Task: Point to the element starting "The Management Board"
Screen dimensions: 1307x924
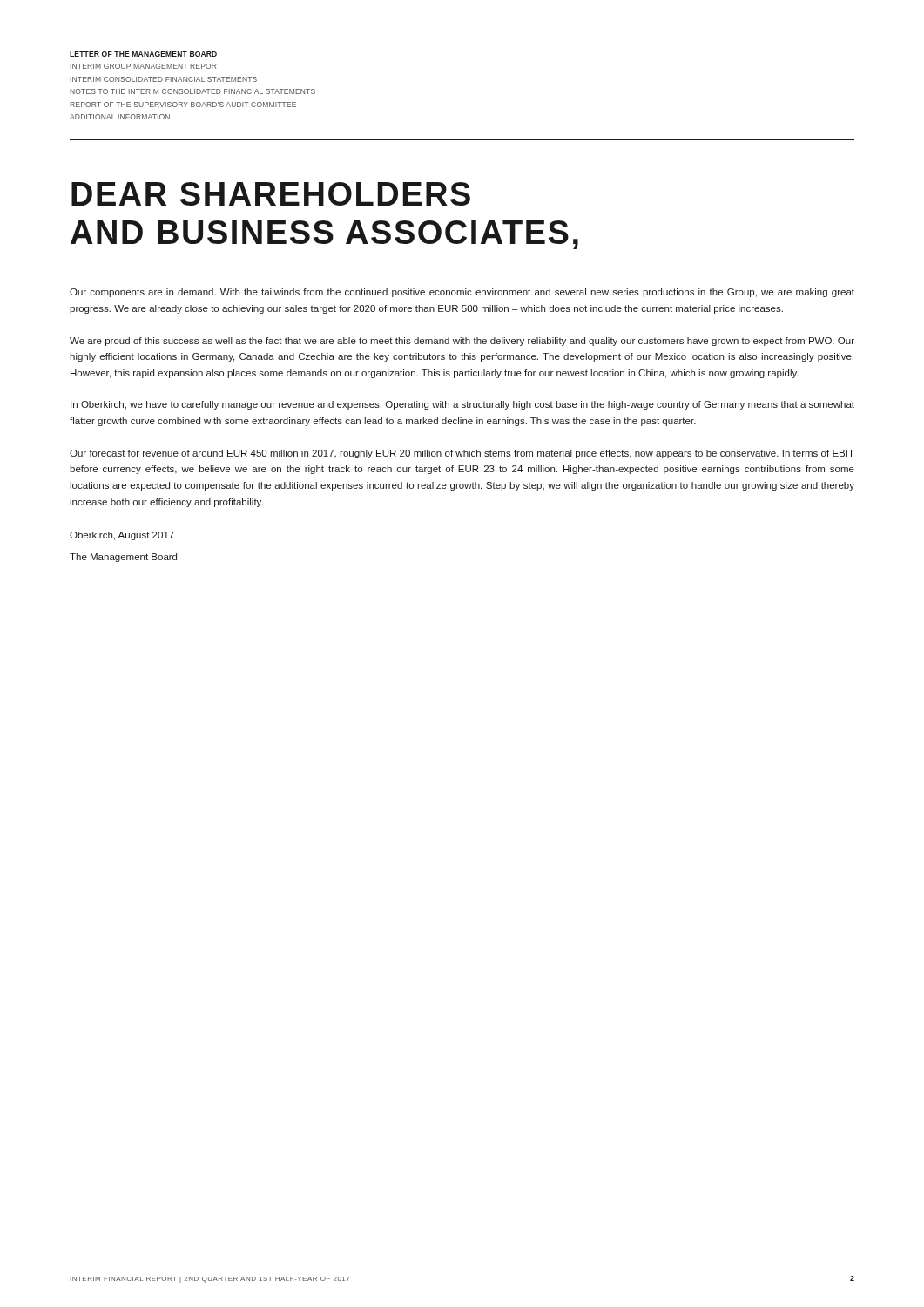Action: 123,558
